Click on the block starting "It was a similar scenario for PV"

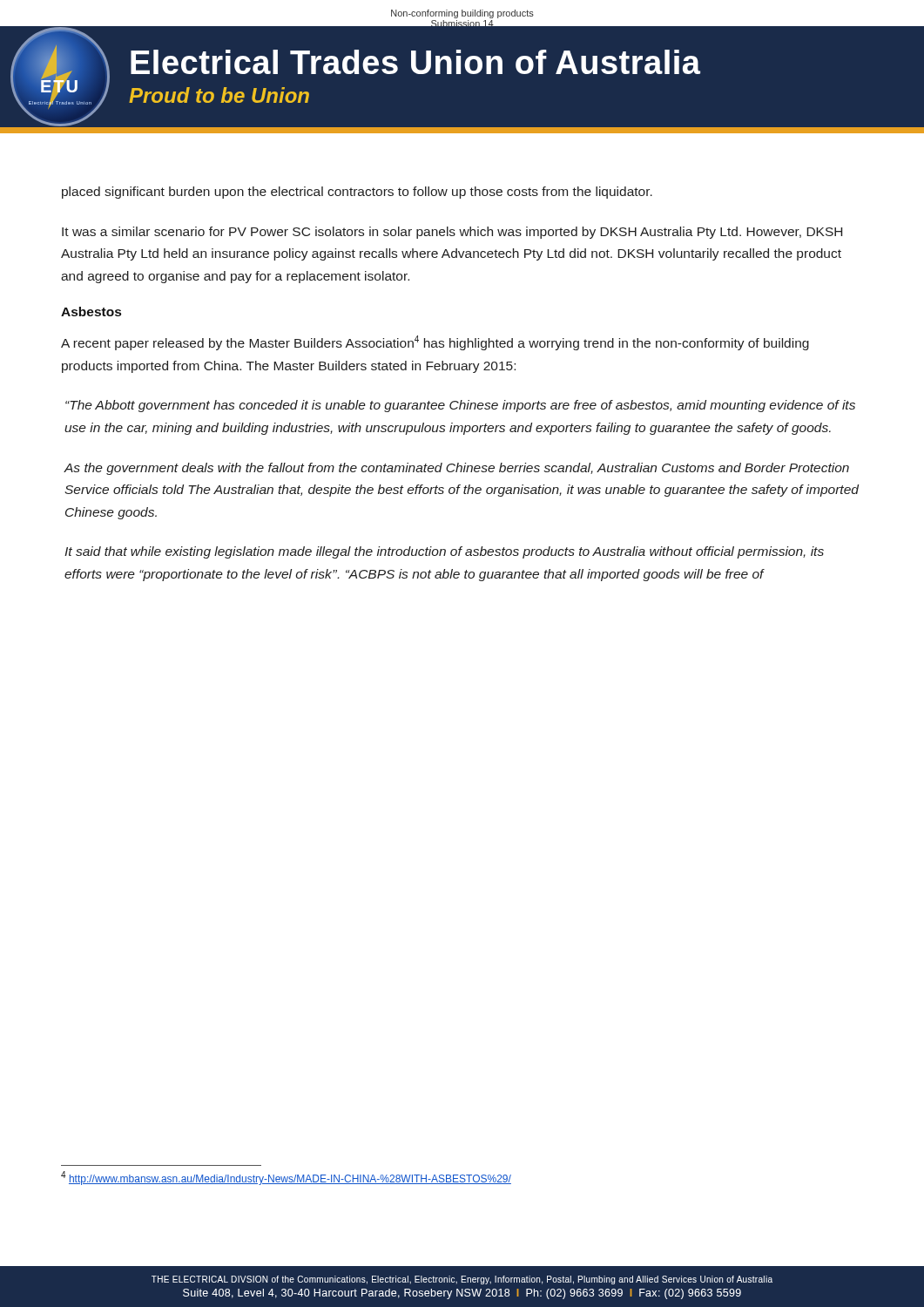coord(452,253)
